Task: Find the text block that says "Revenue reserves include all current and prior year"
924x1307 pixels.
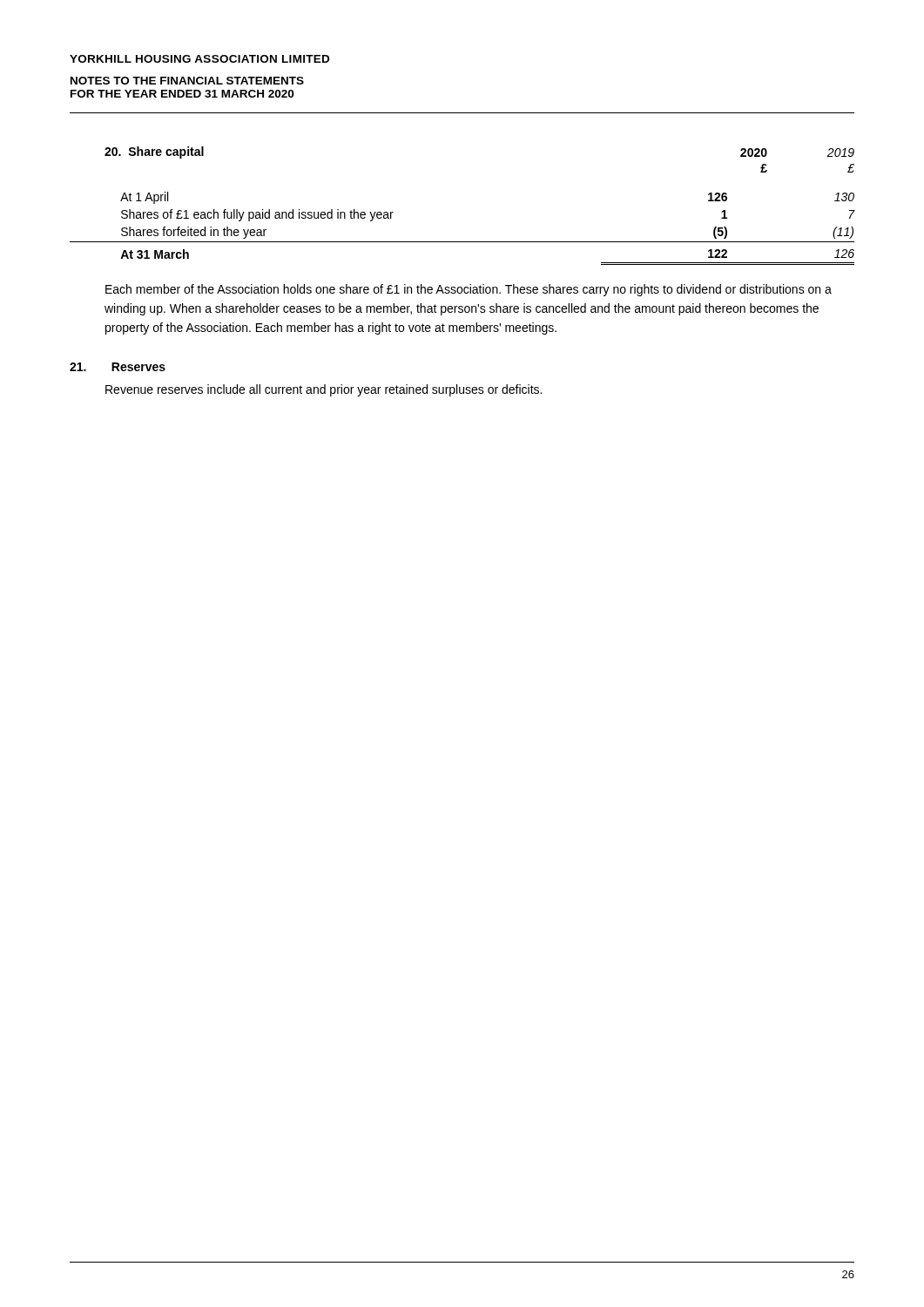Action: point(324,390)
